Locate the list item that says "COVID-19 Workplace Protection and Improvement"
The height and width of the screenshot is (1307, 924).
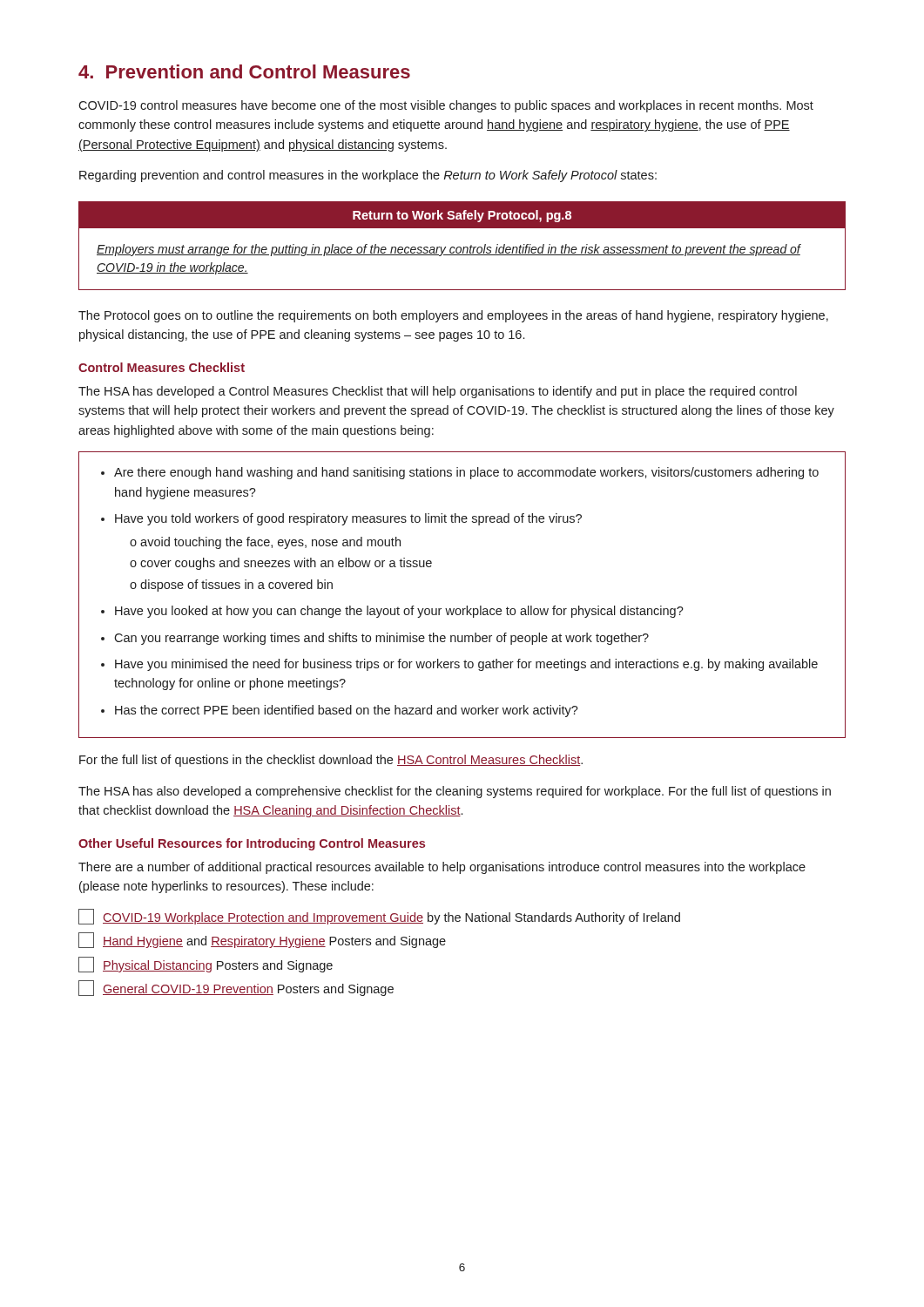point(380,918)
